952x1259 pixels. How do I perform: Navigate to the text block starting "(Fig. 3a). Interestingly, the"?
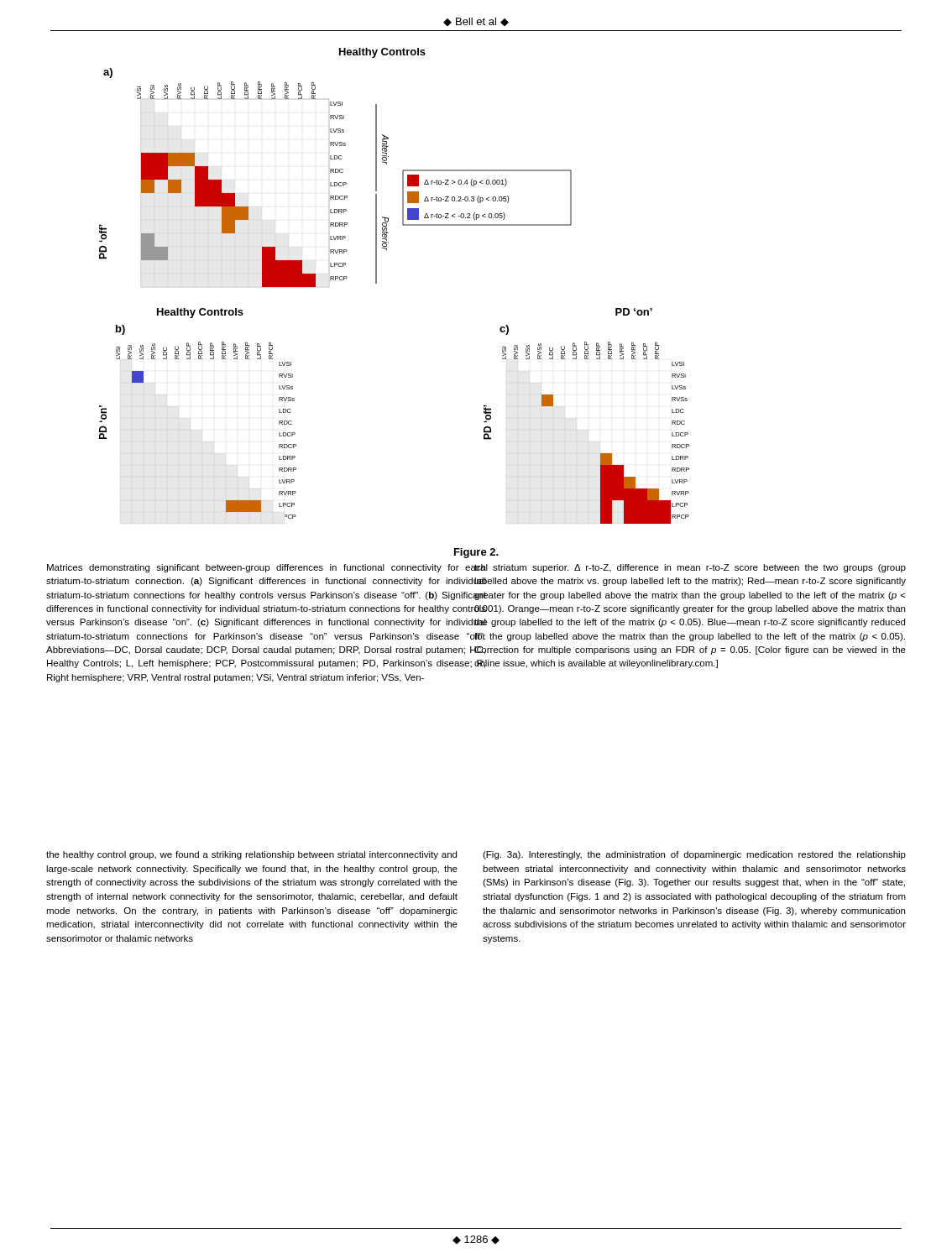(694, 896)
